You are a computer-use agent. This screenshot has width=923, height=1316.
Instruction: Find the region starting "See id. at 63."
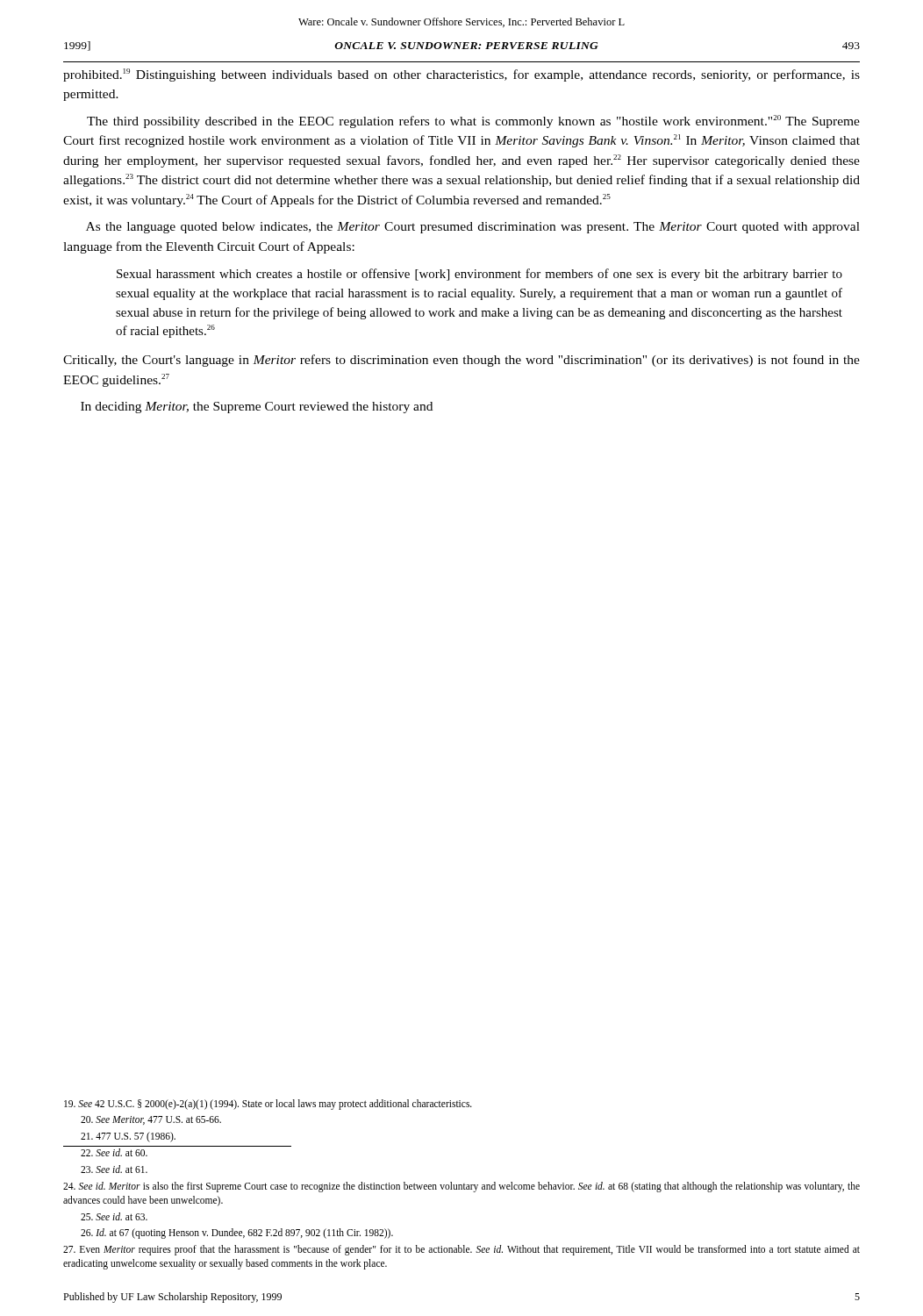(x=114, y=1217)
